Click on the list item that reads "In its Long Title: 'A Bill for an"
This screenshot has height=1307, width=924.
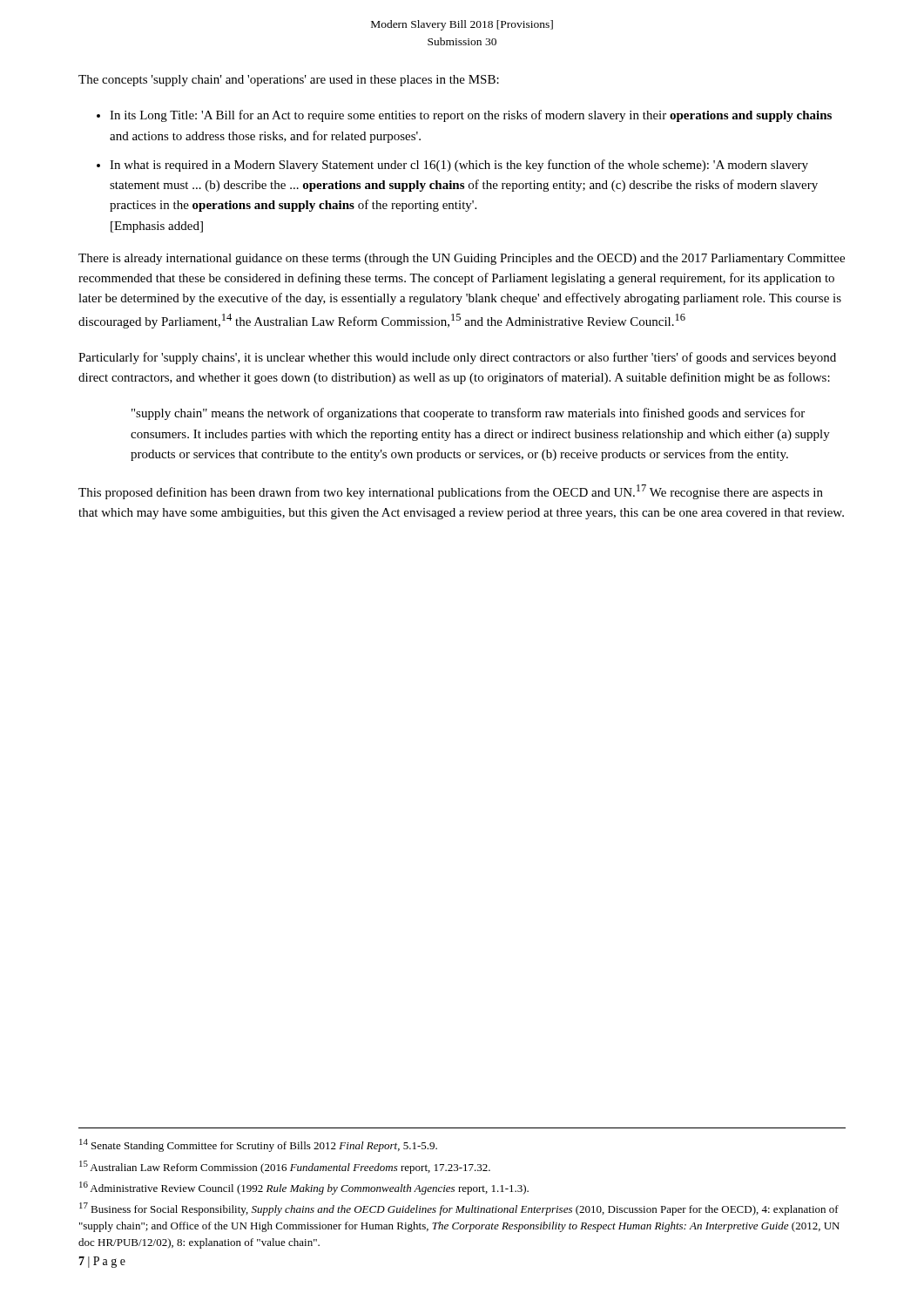[471, 125]
